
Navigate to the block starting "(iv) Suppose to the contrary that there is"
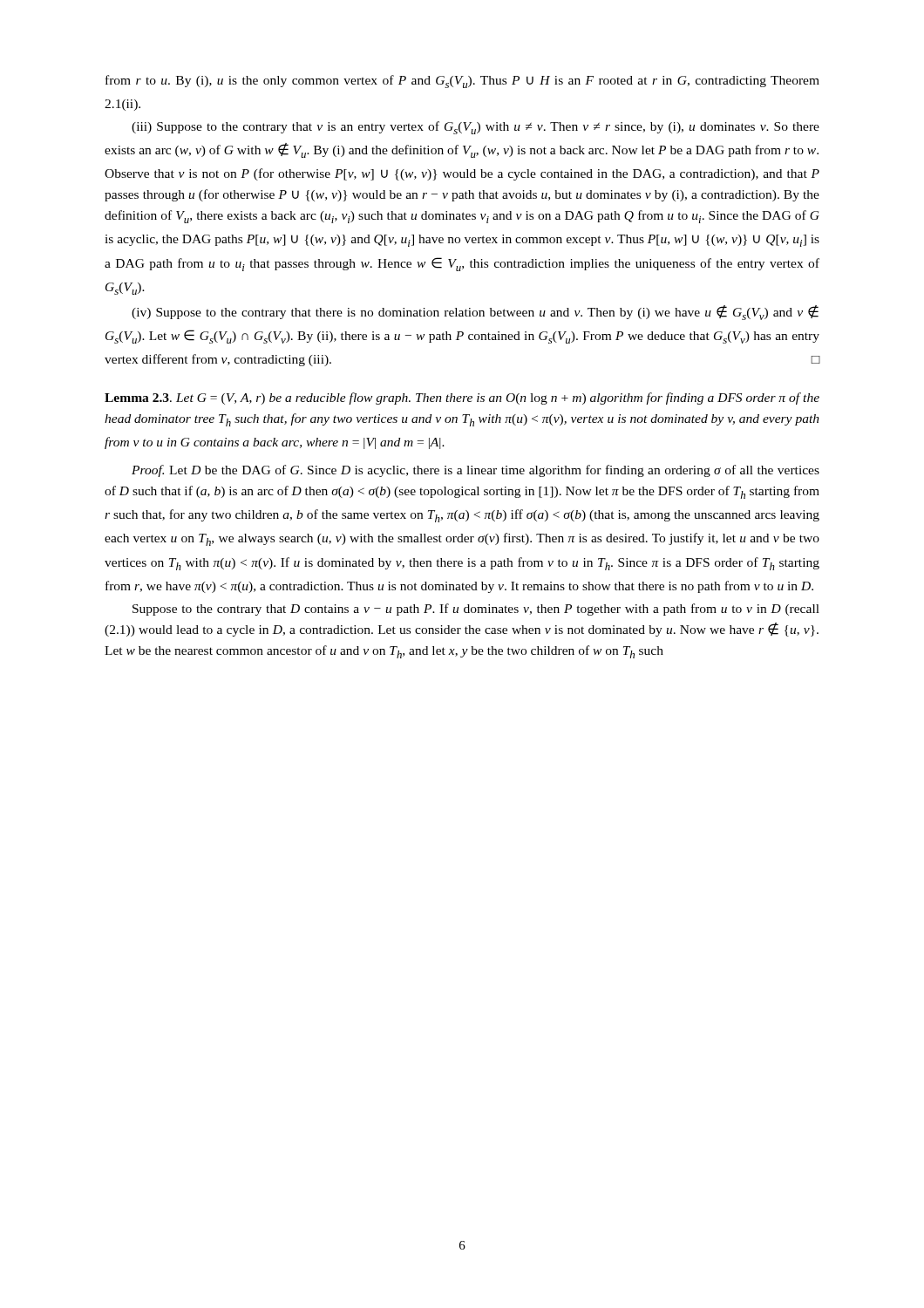point(462,336)
